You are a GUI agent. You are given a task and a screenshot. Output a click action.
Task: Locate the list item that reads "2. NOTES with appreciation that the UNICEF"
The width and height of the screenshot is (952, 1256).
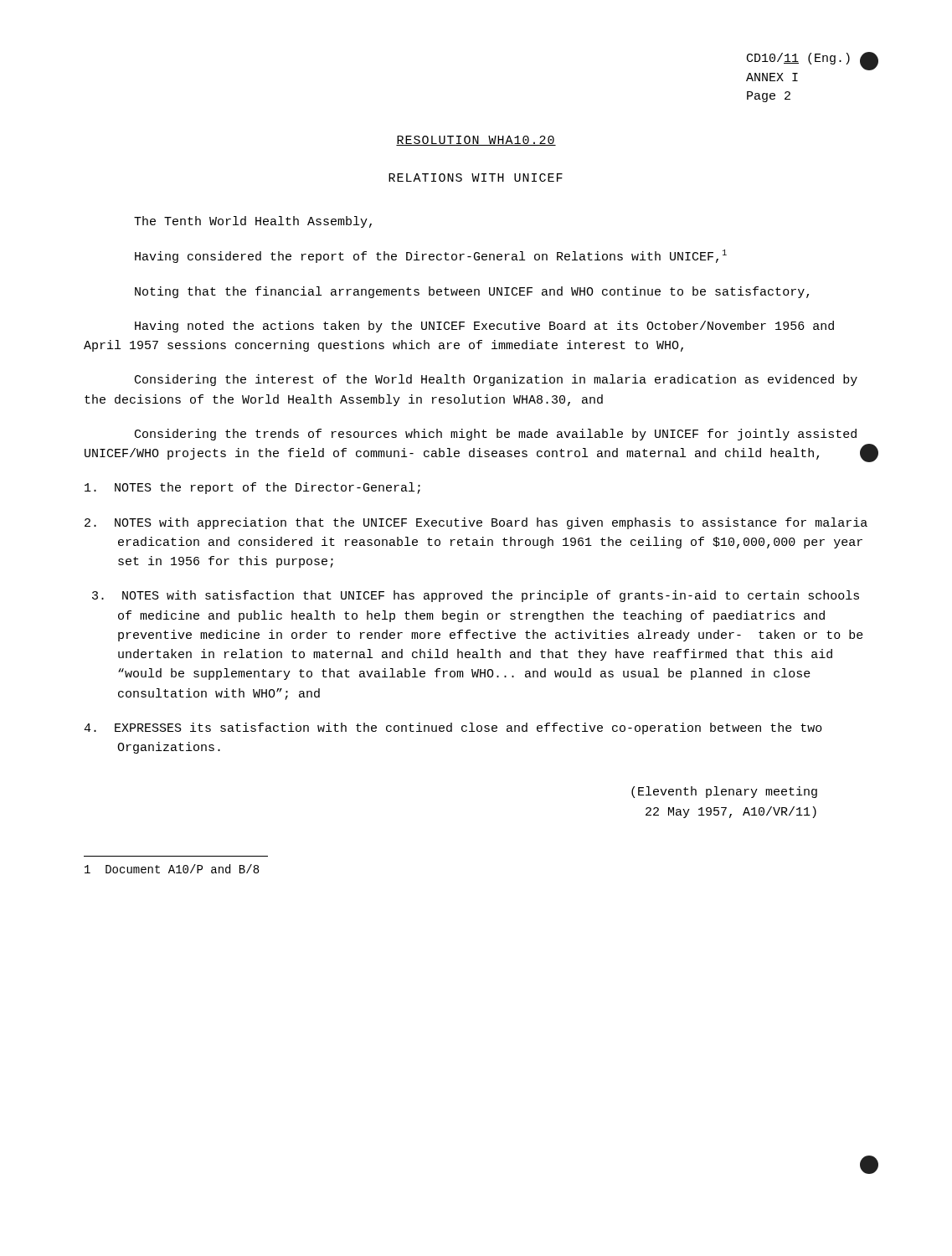click(x=476, y=543)
